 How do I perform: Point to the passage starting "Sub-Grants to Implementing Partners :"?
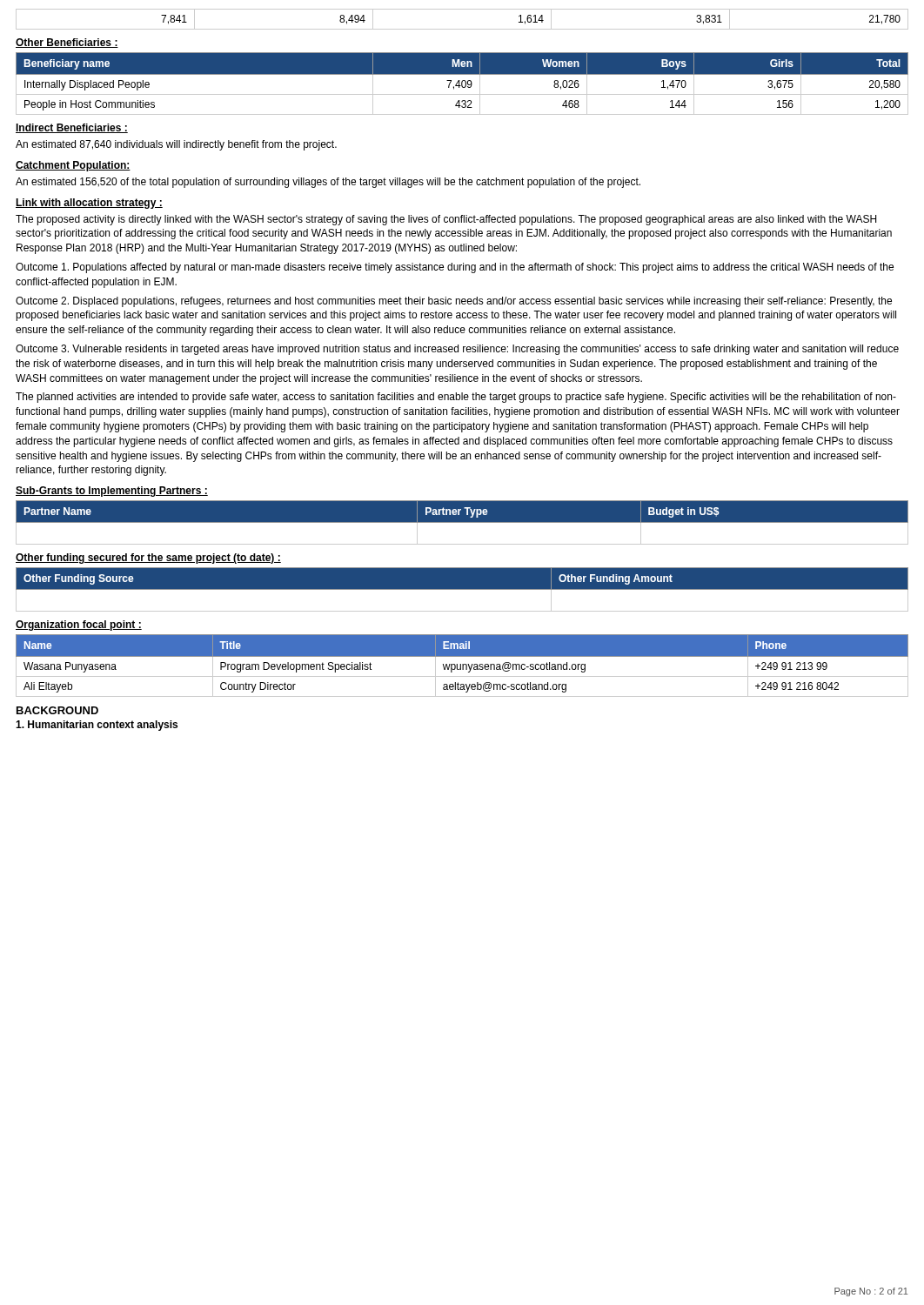tap(112, 491)
